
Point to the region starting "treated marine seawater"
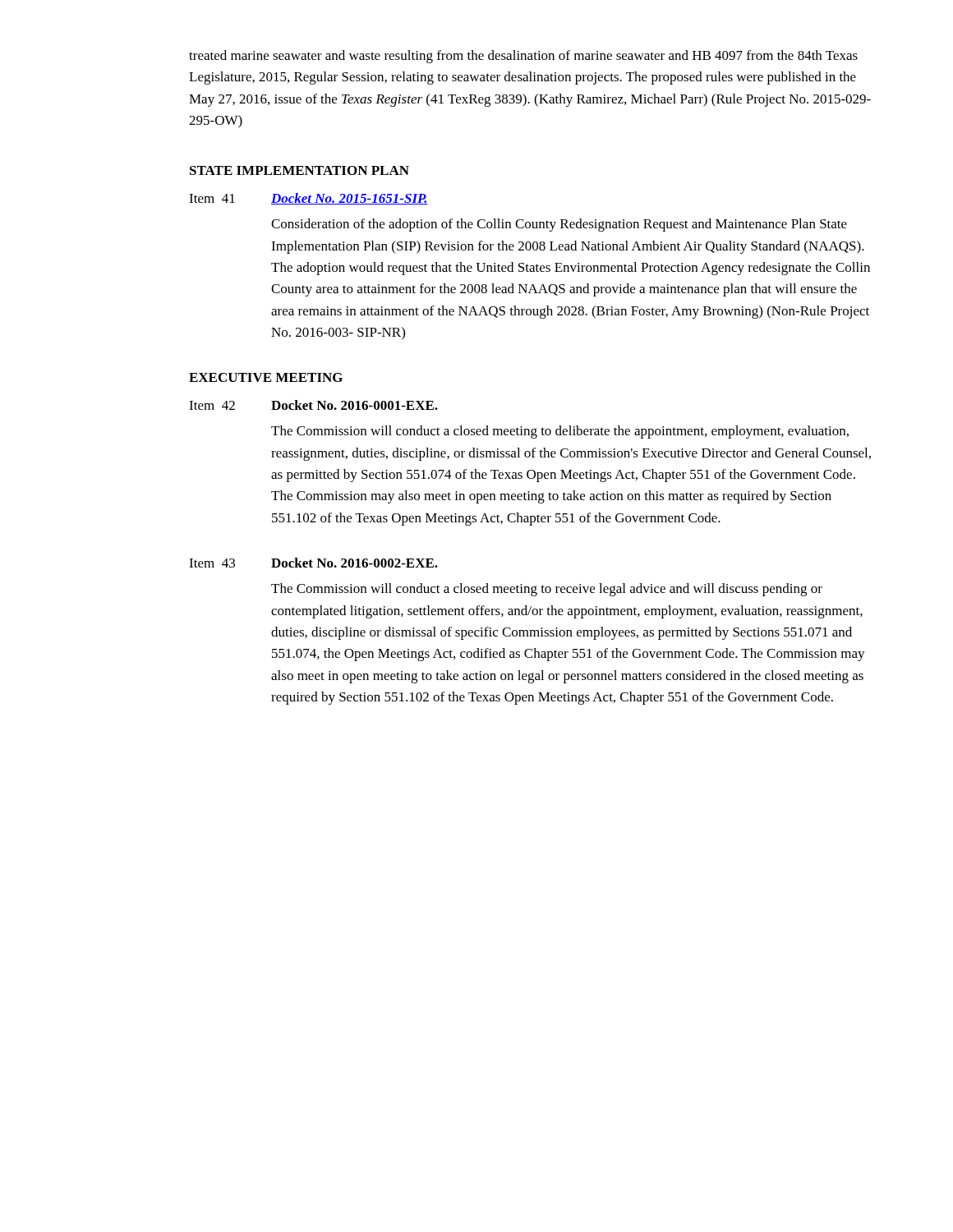click(530, 88)
